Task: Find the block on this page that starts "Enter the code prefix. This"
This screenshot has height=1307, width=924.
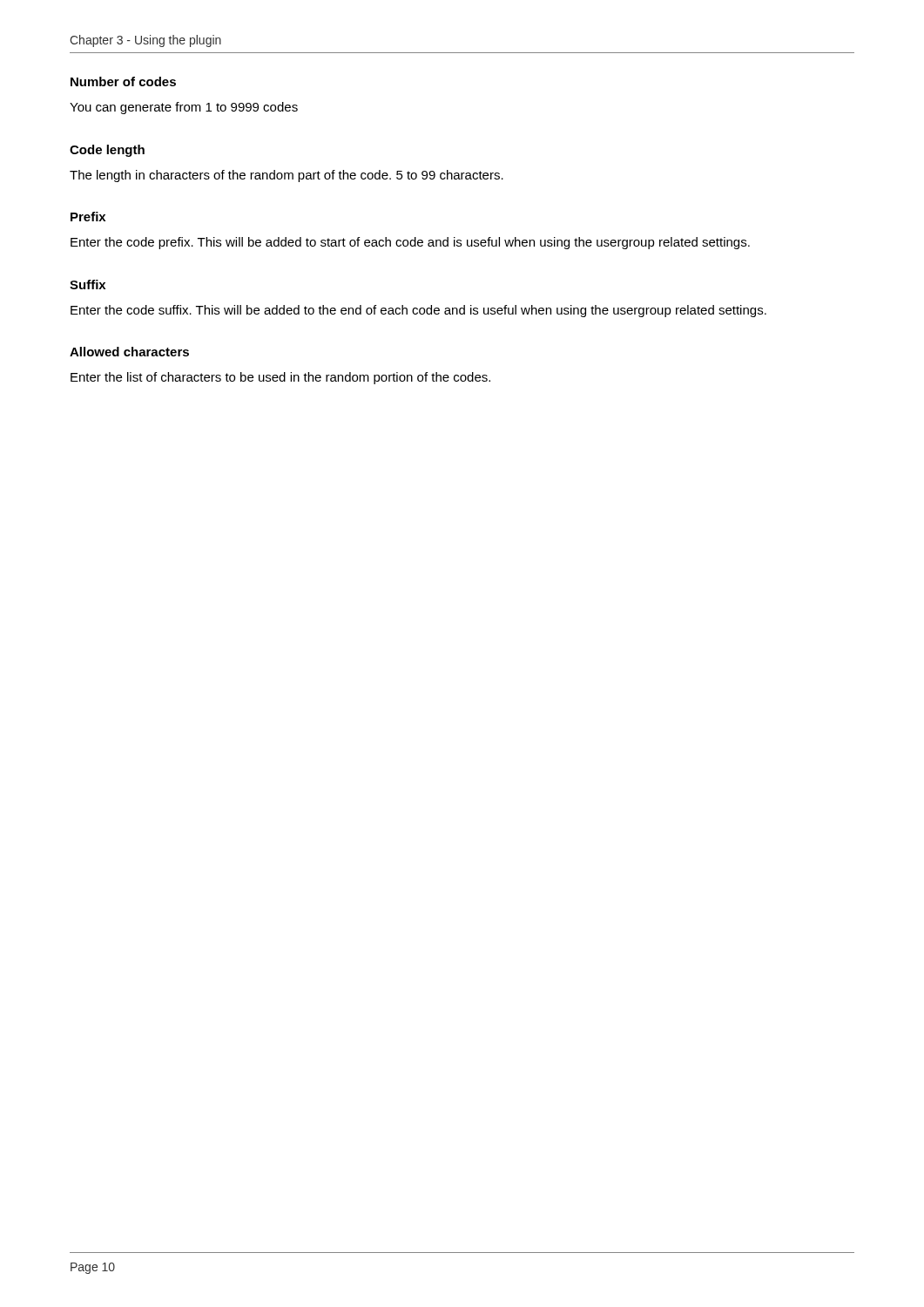Action: pos(410,242)
